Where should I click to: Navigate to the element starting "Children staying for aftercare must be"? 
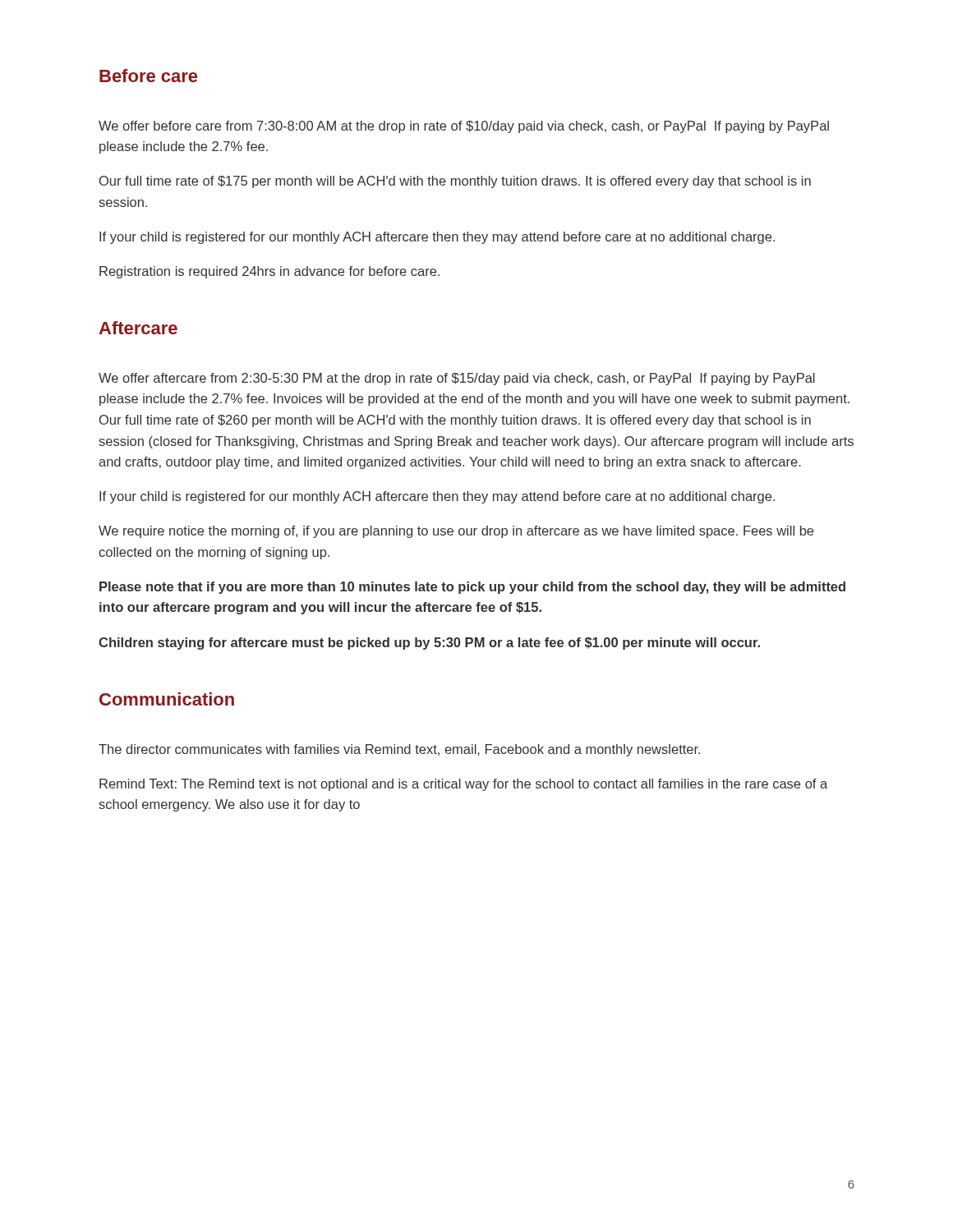coord(476,642)
